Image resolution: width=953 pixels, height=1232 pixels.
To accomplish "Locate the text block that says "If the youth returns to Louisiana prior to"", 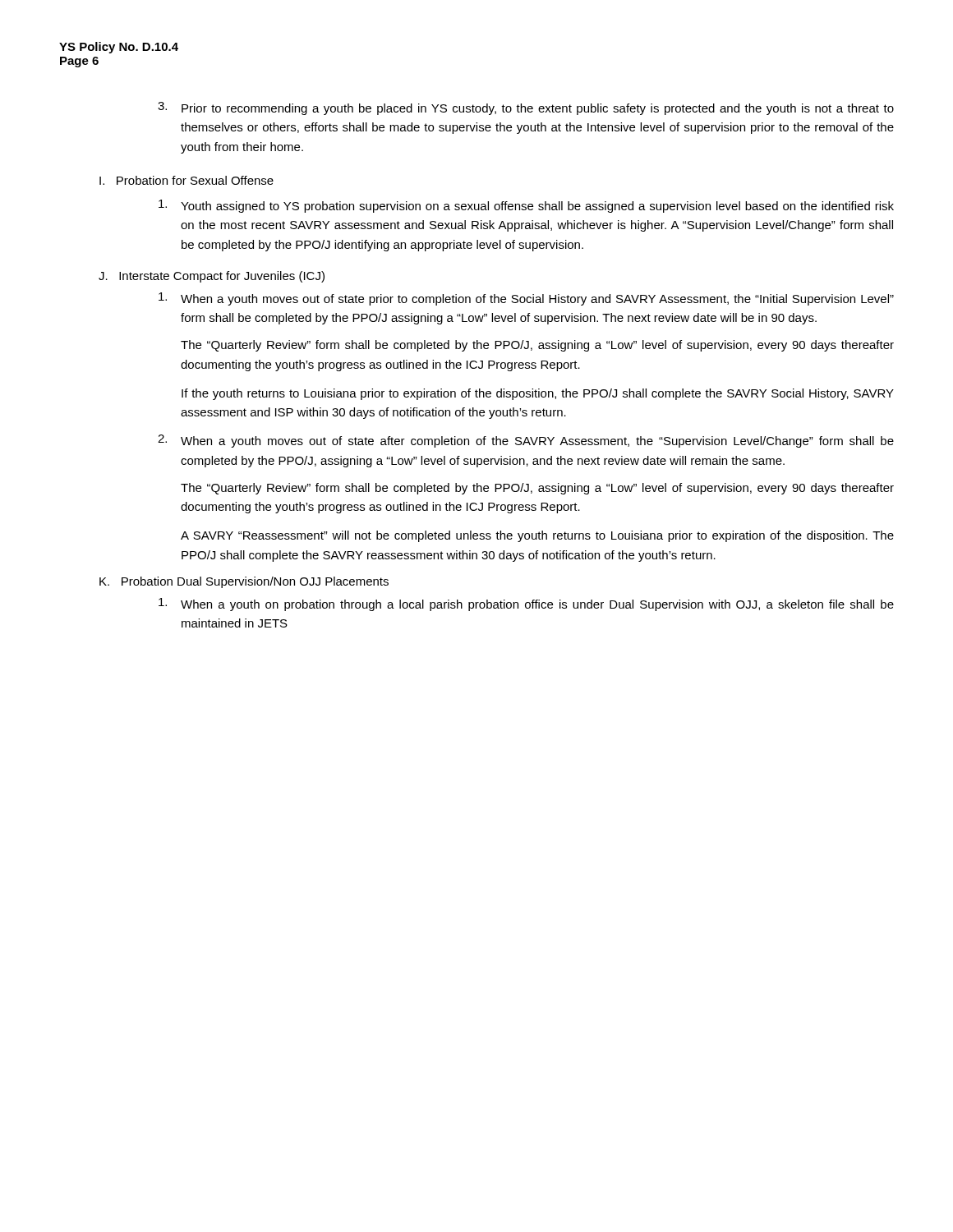I will click(537, 402).
